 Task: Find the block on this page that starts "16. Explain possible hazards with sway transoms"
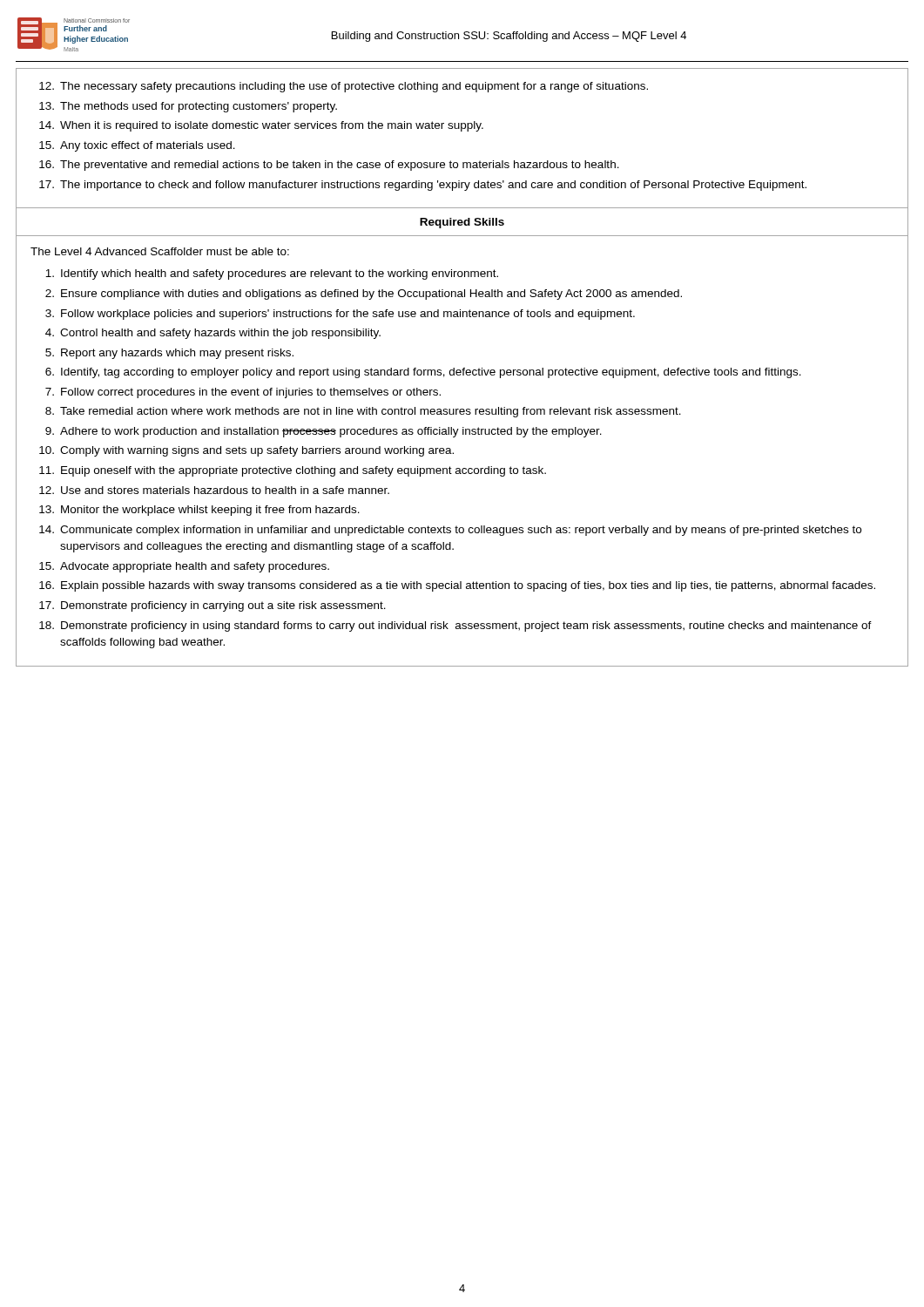click(462, 586)
